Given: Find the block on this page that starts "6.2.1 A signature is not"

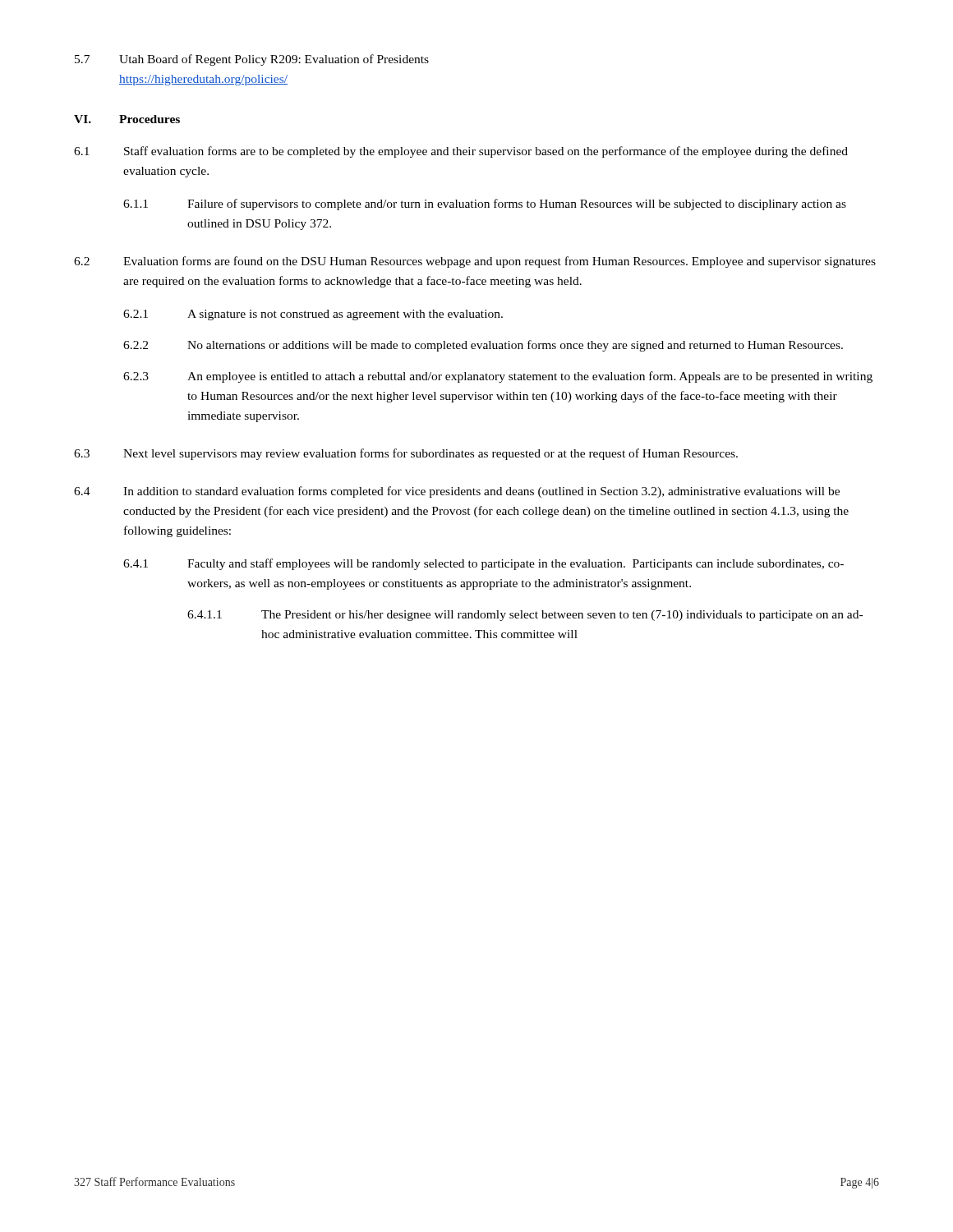Looking at the screenshot, I should coord(313,314).
